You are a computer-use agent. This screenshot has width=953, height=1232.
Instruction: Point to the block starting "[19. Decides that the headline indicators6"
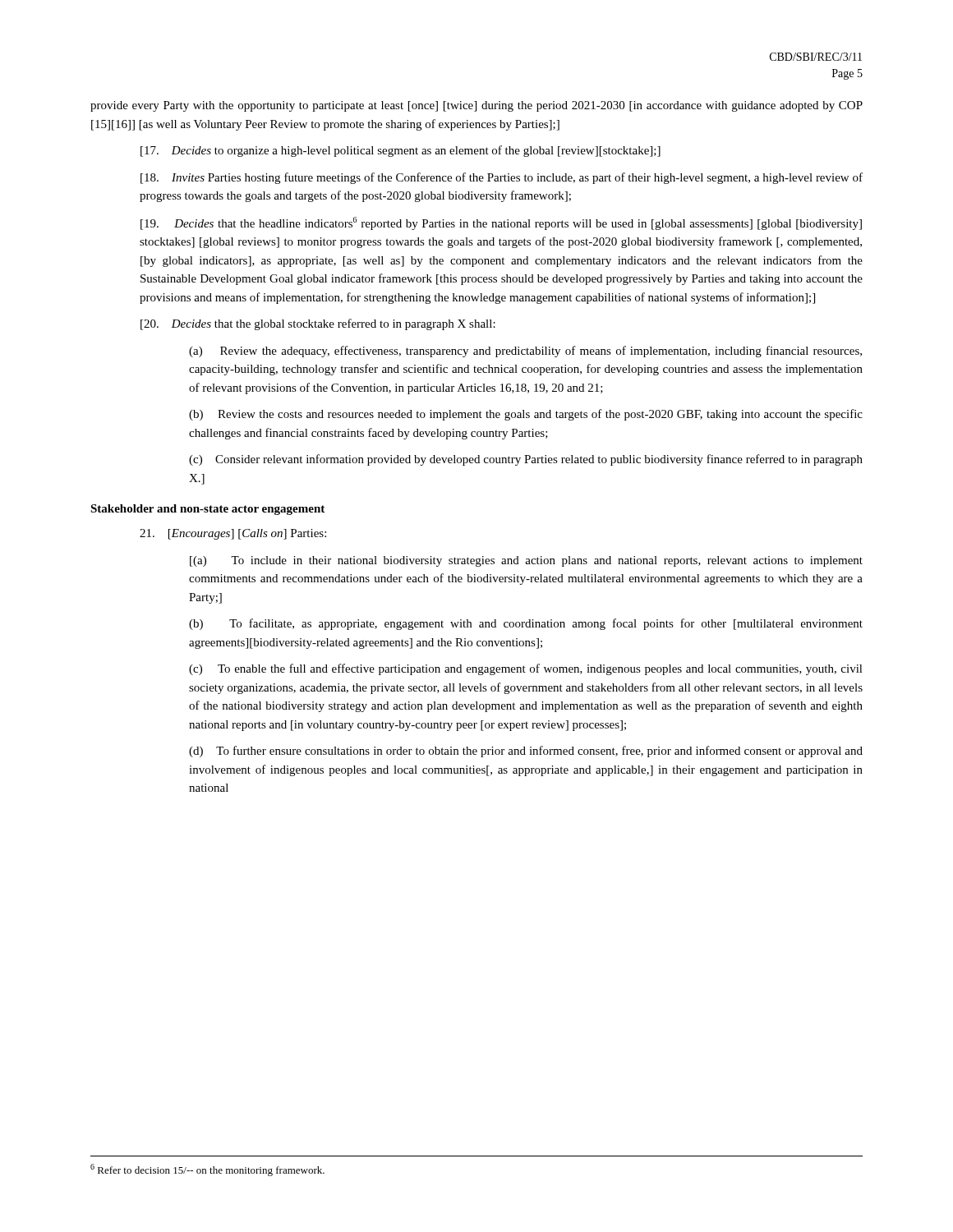[501, 260]
